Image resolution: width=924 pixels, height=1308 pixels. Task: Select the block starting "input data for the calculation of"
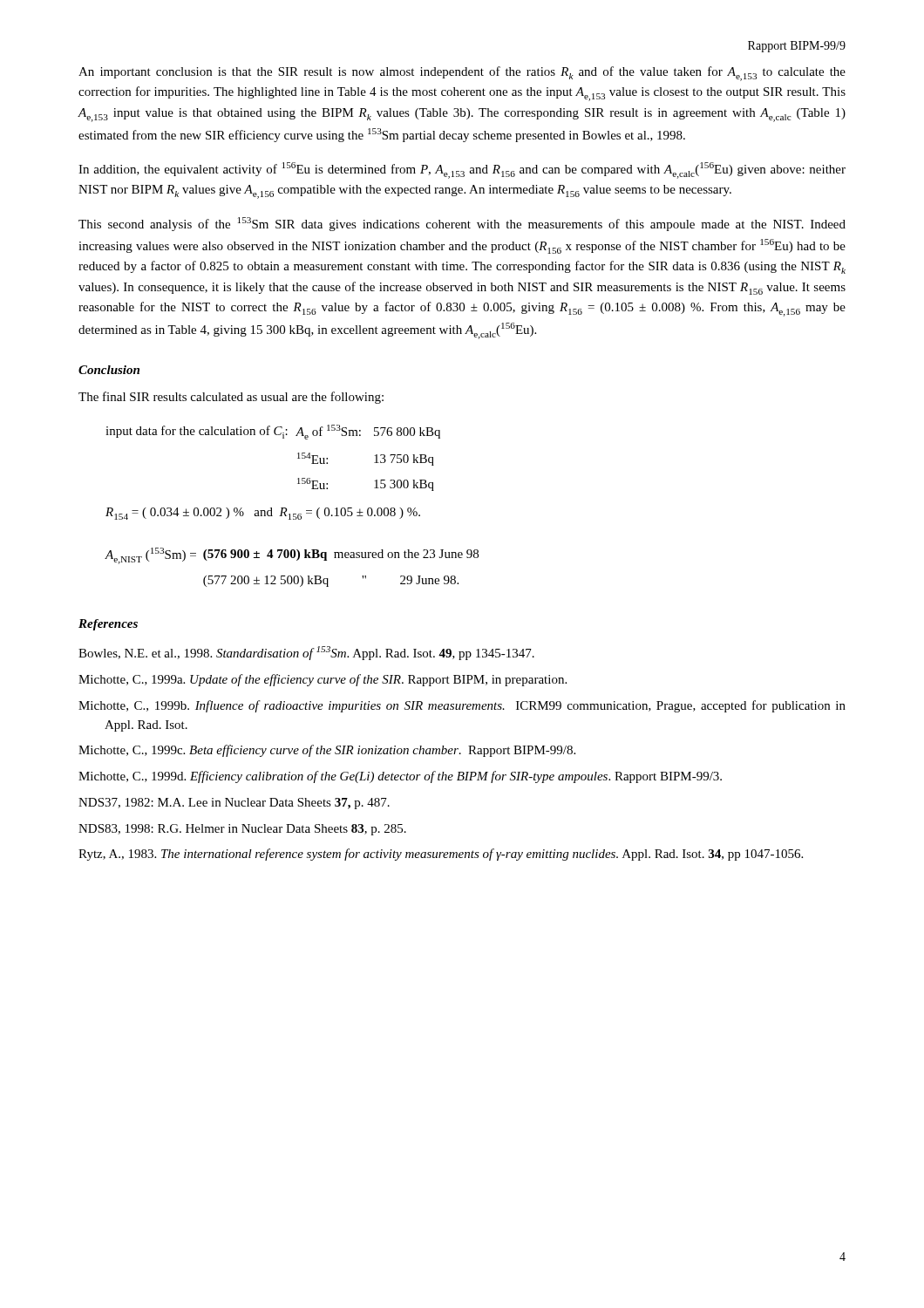tap(273, 432)
